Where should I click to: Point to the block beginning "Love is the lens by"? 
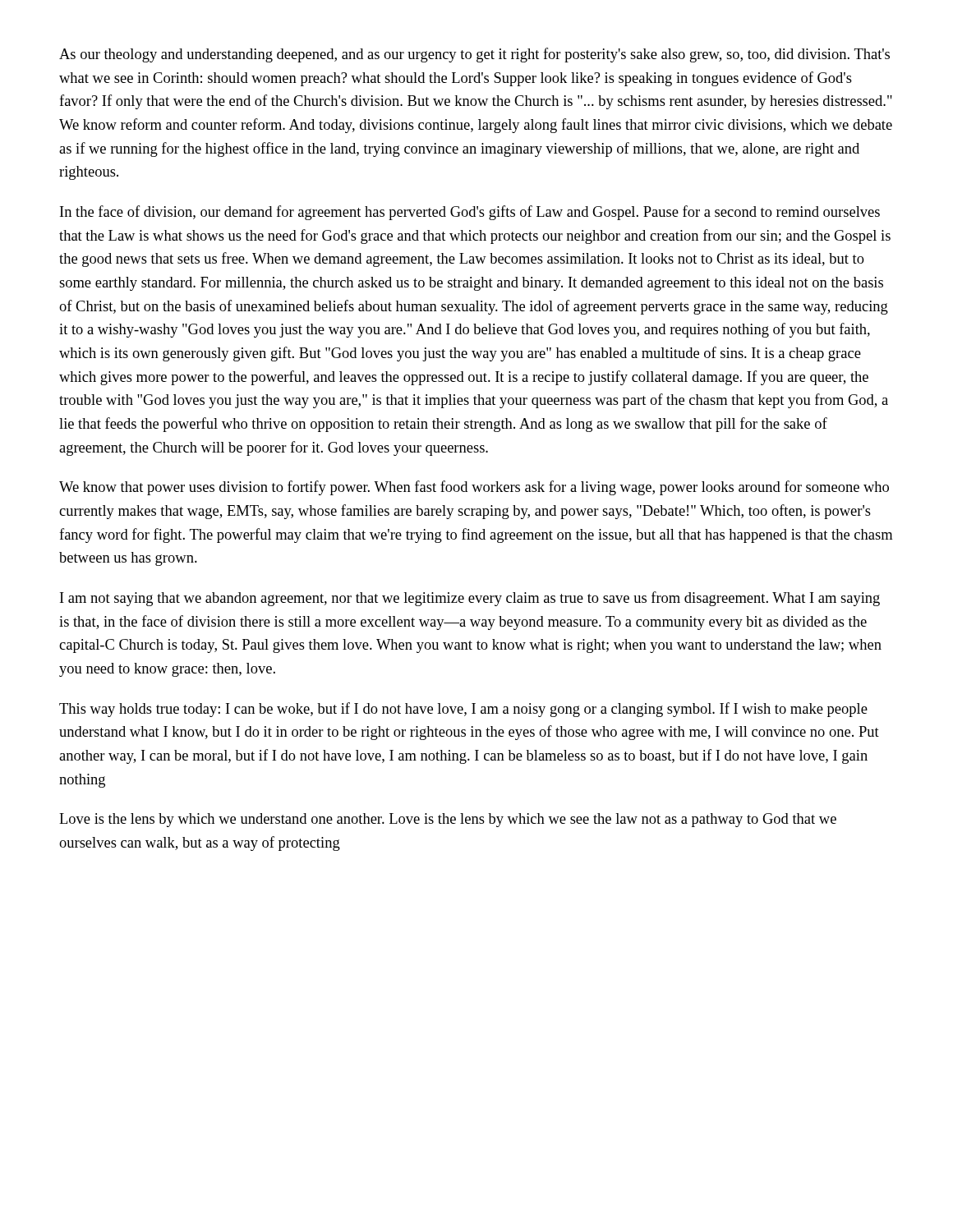pos(448,831)
